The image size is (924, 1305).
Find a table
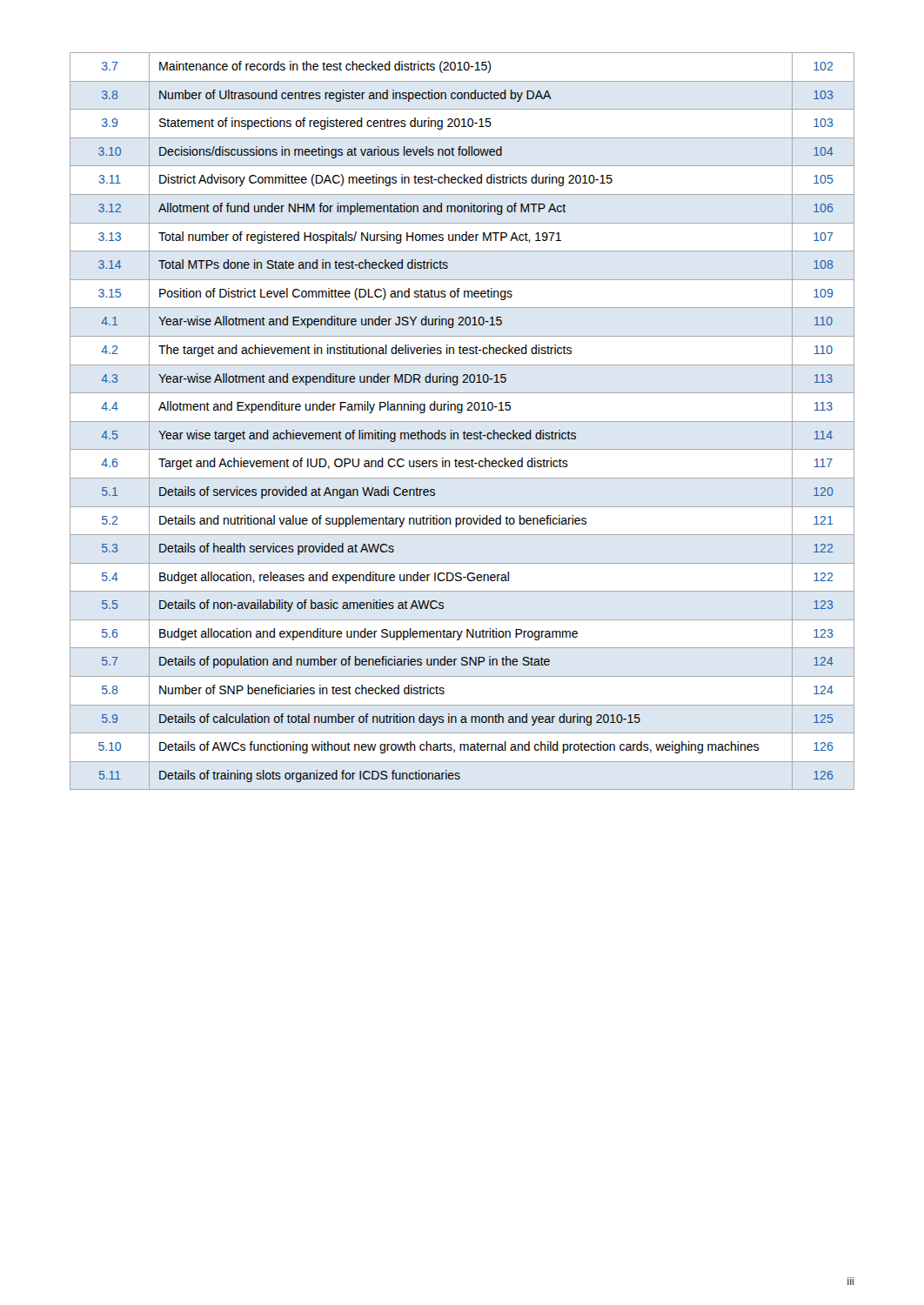click(x=462, y=421)
